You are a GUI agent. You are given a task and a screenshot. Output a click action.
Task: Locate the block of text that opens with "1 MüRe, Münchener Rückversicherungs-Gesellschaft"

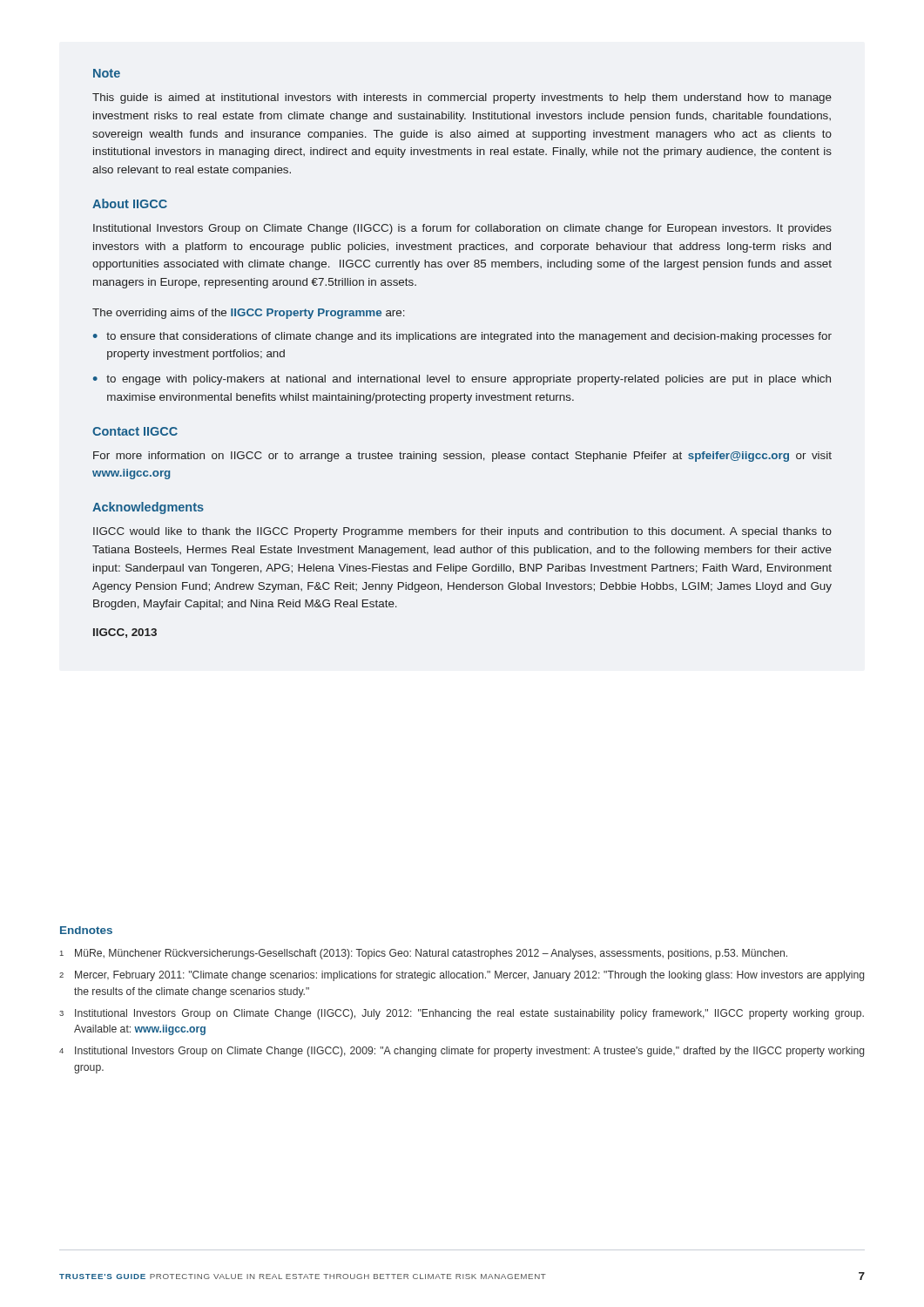tap(462, 953)
